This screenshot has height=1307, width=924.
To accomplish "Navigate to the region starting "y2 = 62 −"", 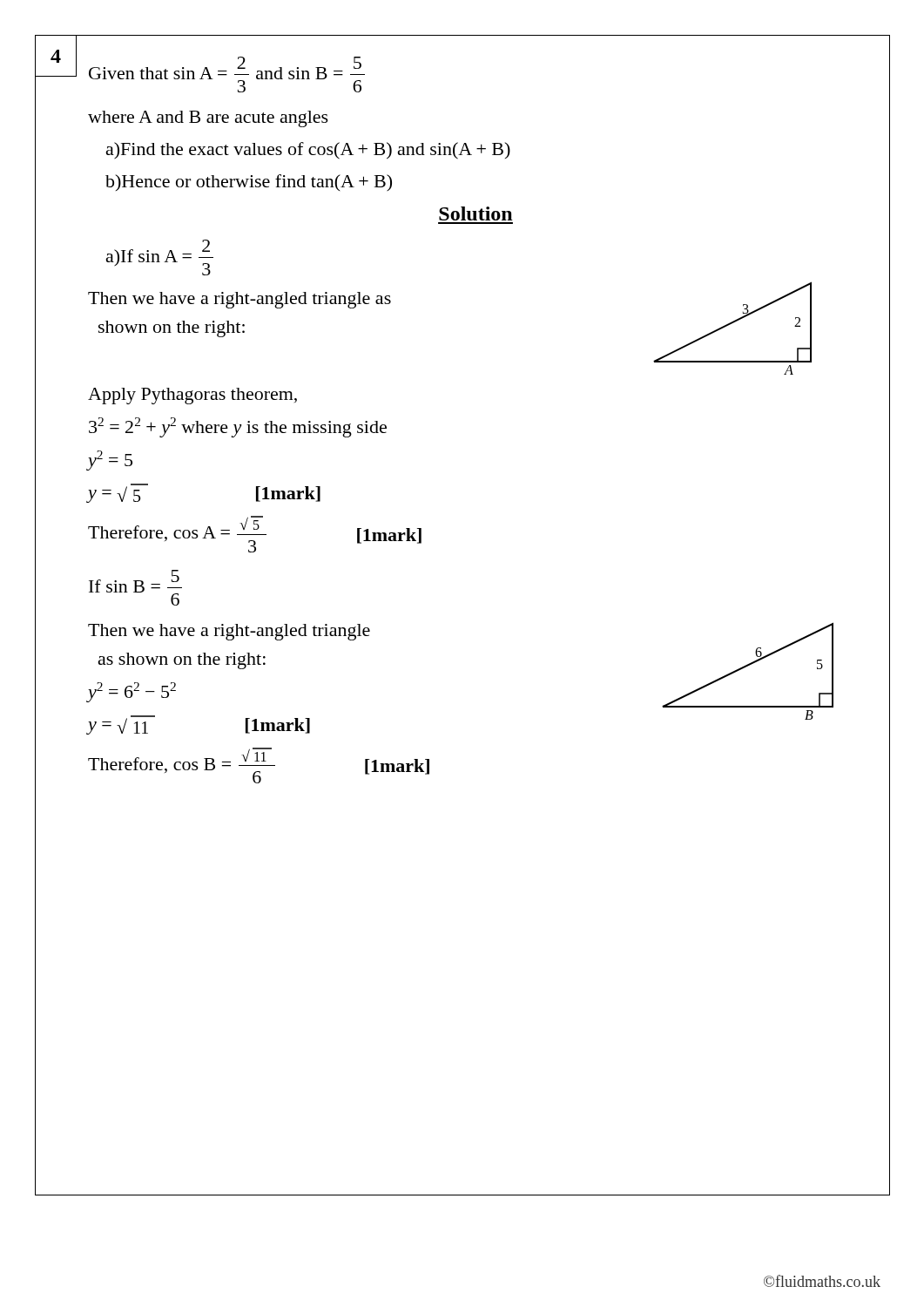I will tap(132, 690).
